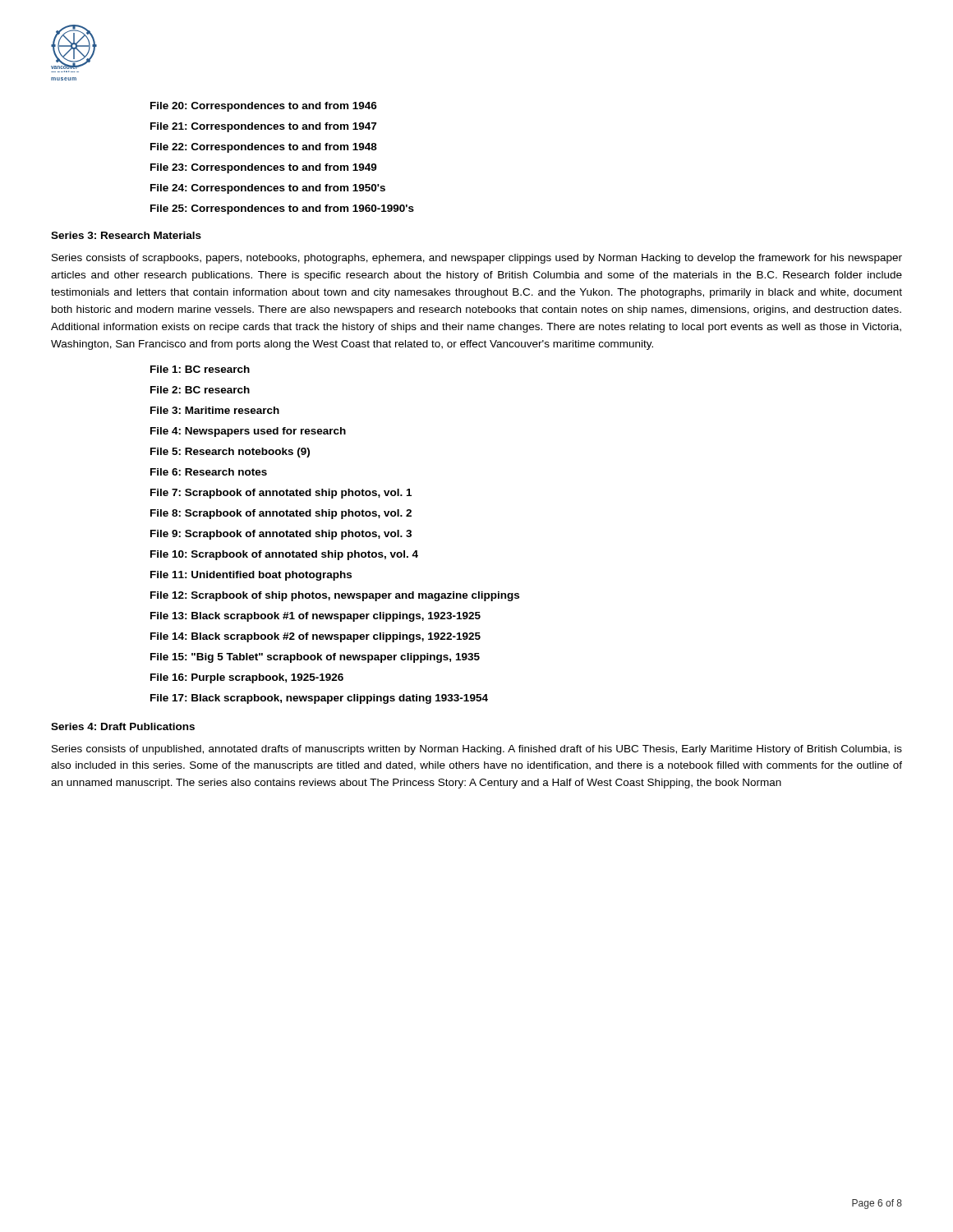953x1232 pixels.
Task: Select the list item that says "File 12: Scrapbook of ship"
Action: (335, 595)
